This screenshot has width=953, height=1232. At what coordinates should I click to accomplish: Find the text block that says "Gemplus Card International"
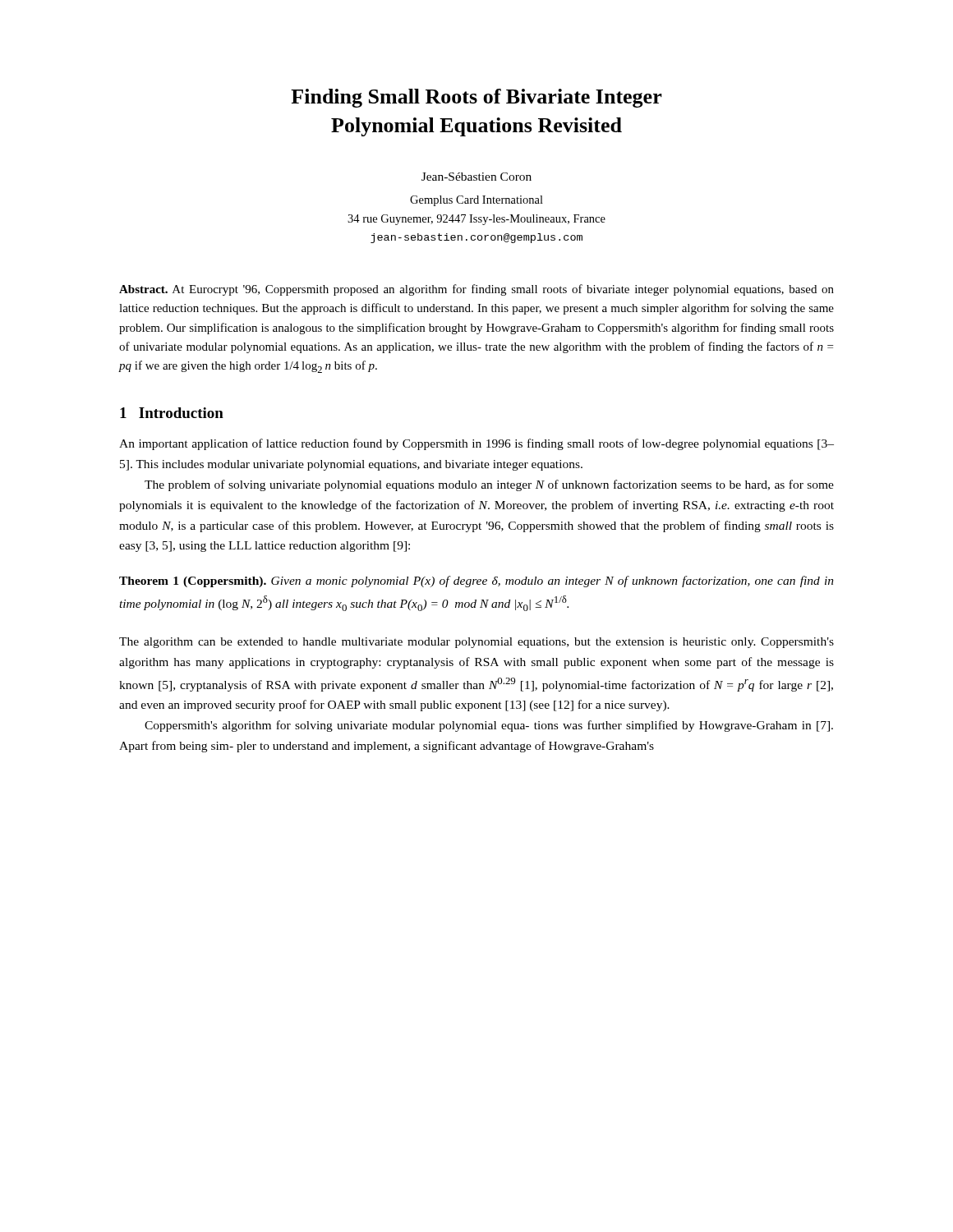pos(476,219)
